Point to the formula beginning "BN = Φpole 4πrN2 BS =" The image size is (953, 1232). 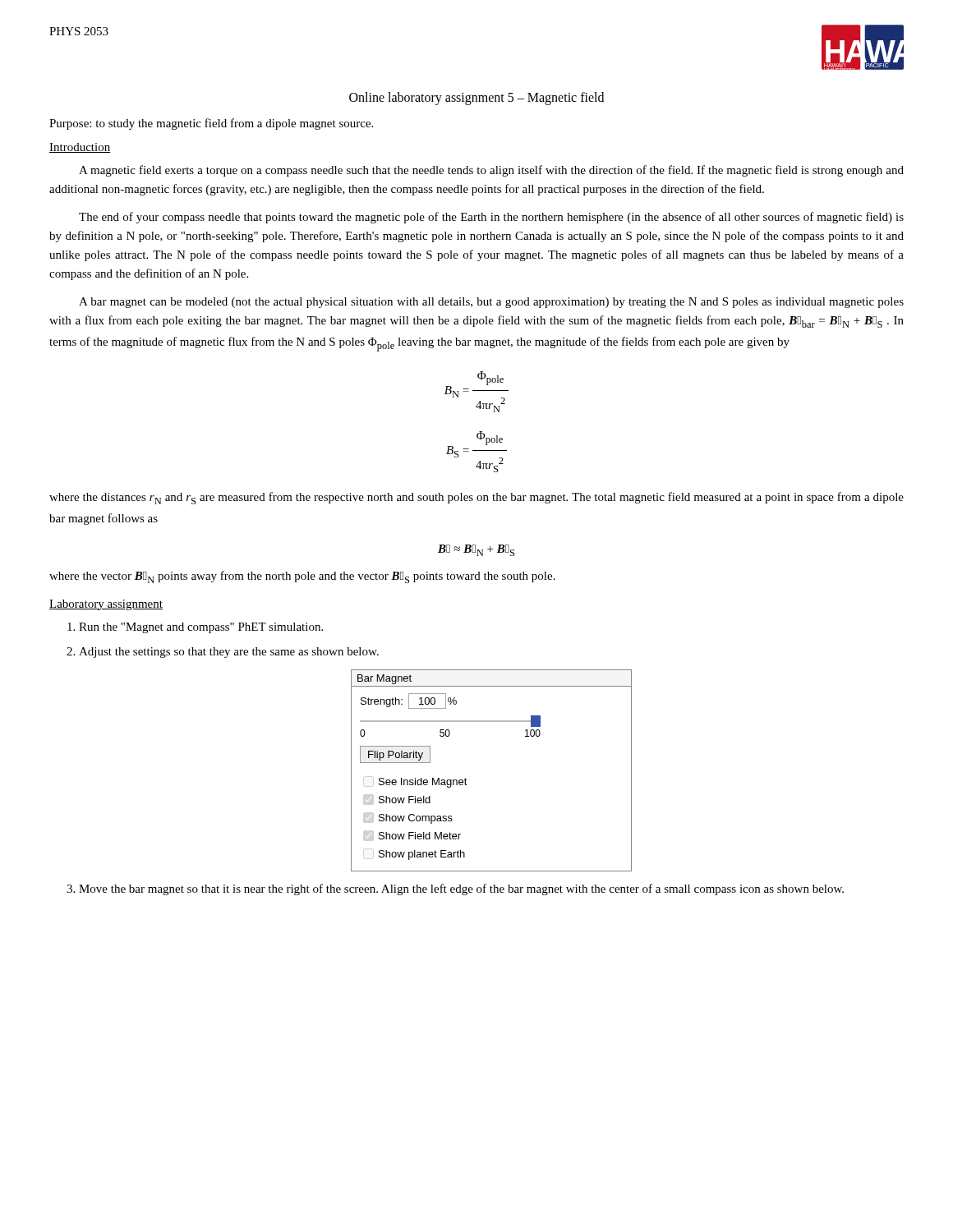tap(476, 421)
